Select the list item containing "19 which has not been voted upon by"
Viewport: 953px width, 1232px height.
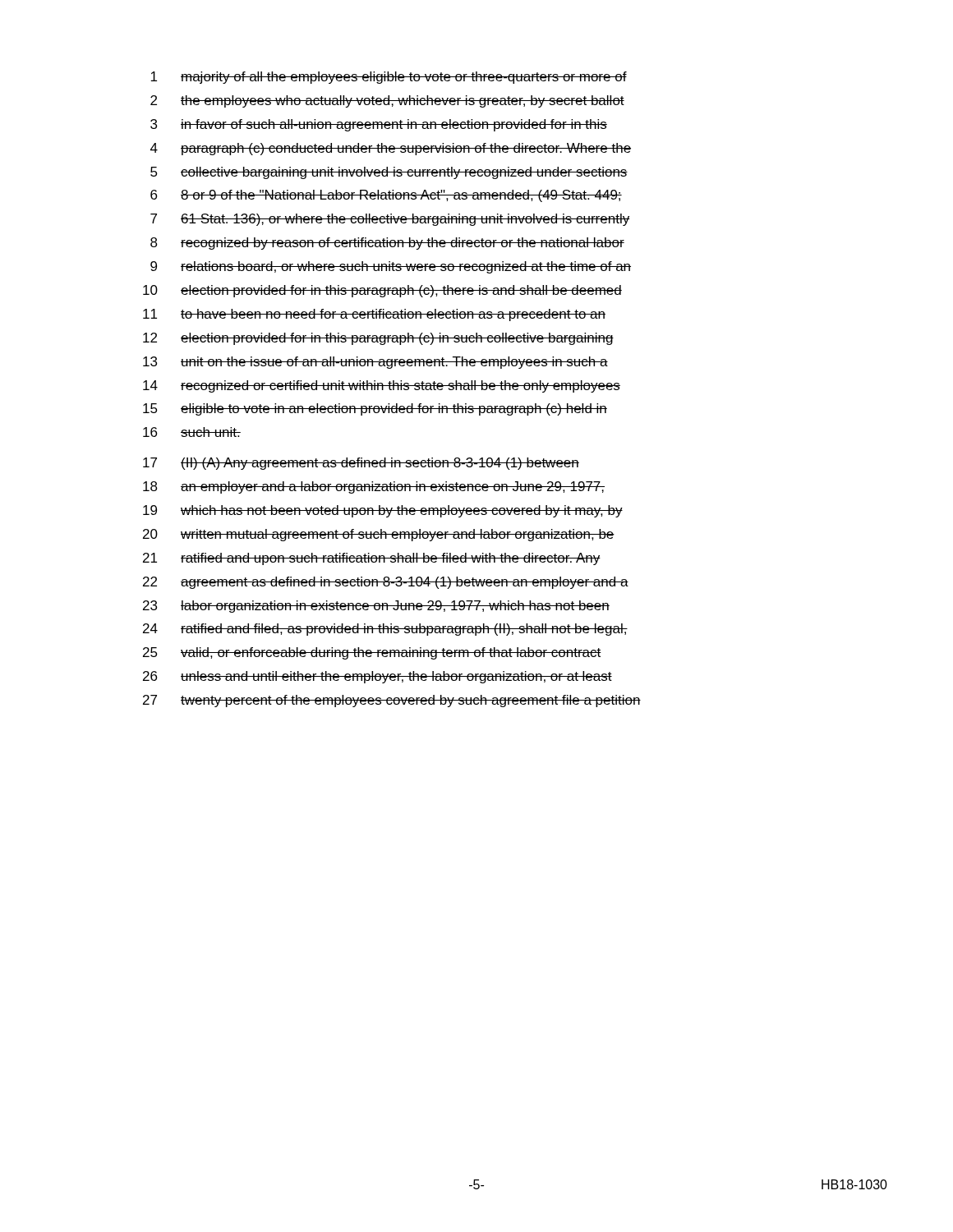(476, 511)
